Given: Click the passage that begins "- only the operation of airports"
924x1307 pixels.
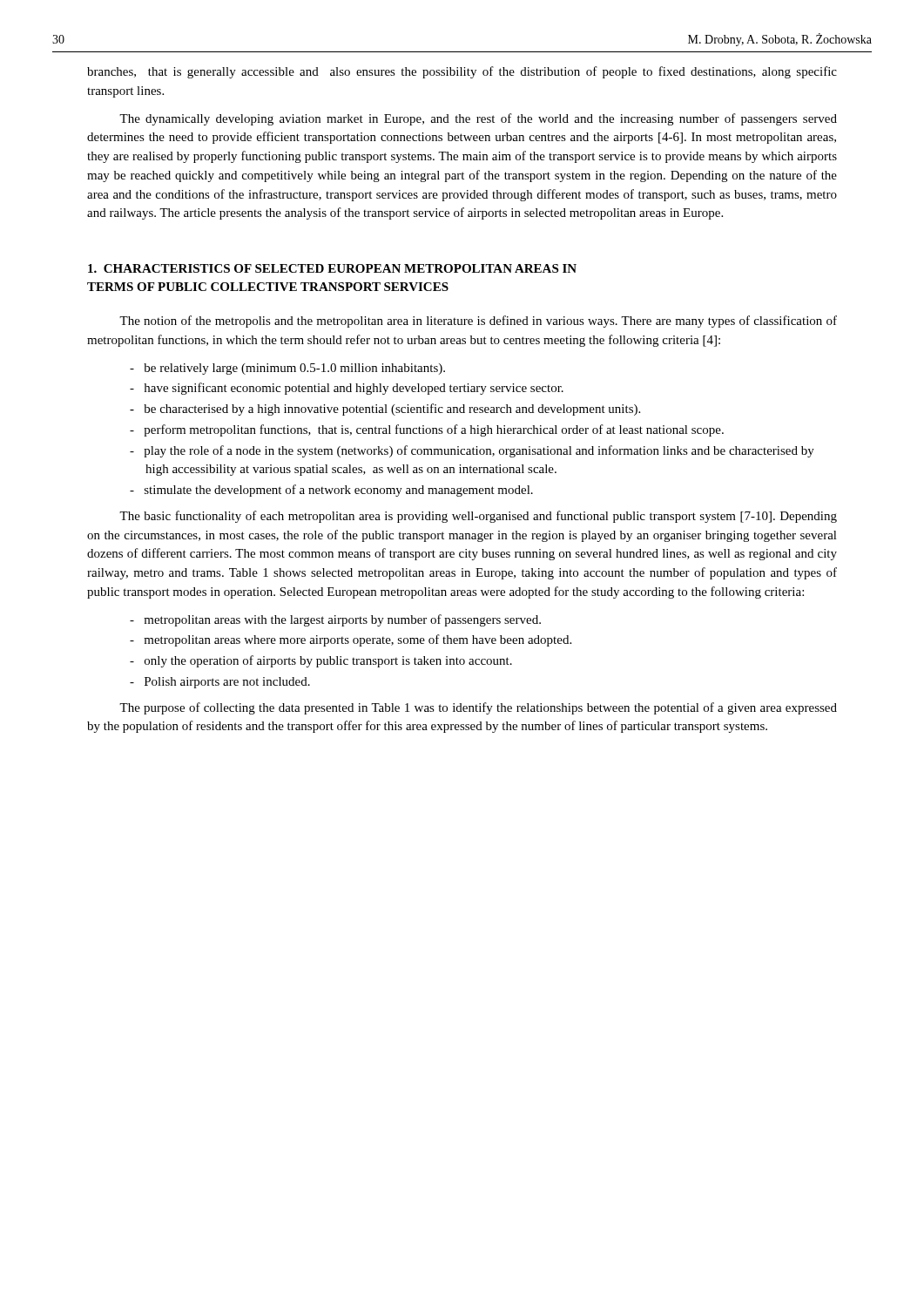Looking at the screenshot, I should tap(321, 660).
